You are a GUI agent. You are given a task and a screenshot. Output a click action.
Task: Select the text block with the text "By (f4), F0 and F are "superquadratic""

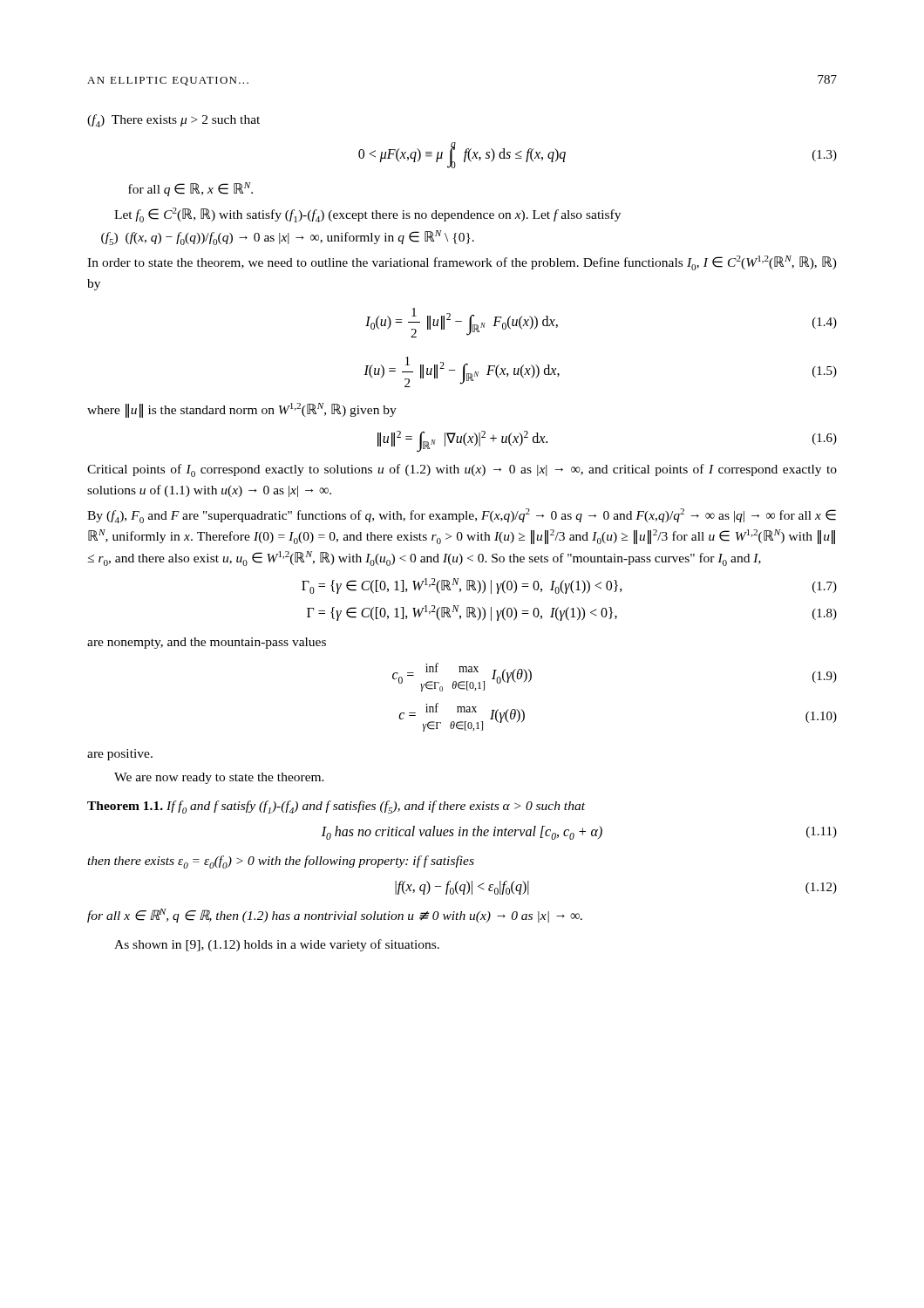click(462, 537)
